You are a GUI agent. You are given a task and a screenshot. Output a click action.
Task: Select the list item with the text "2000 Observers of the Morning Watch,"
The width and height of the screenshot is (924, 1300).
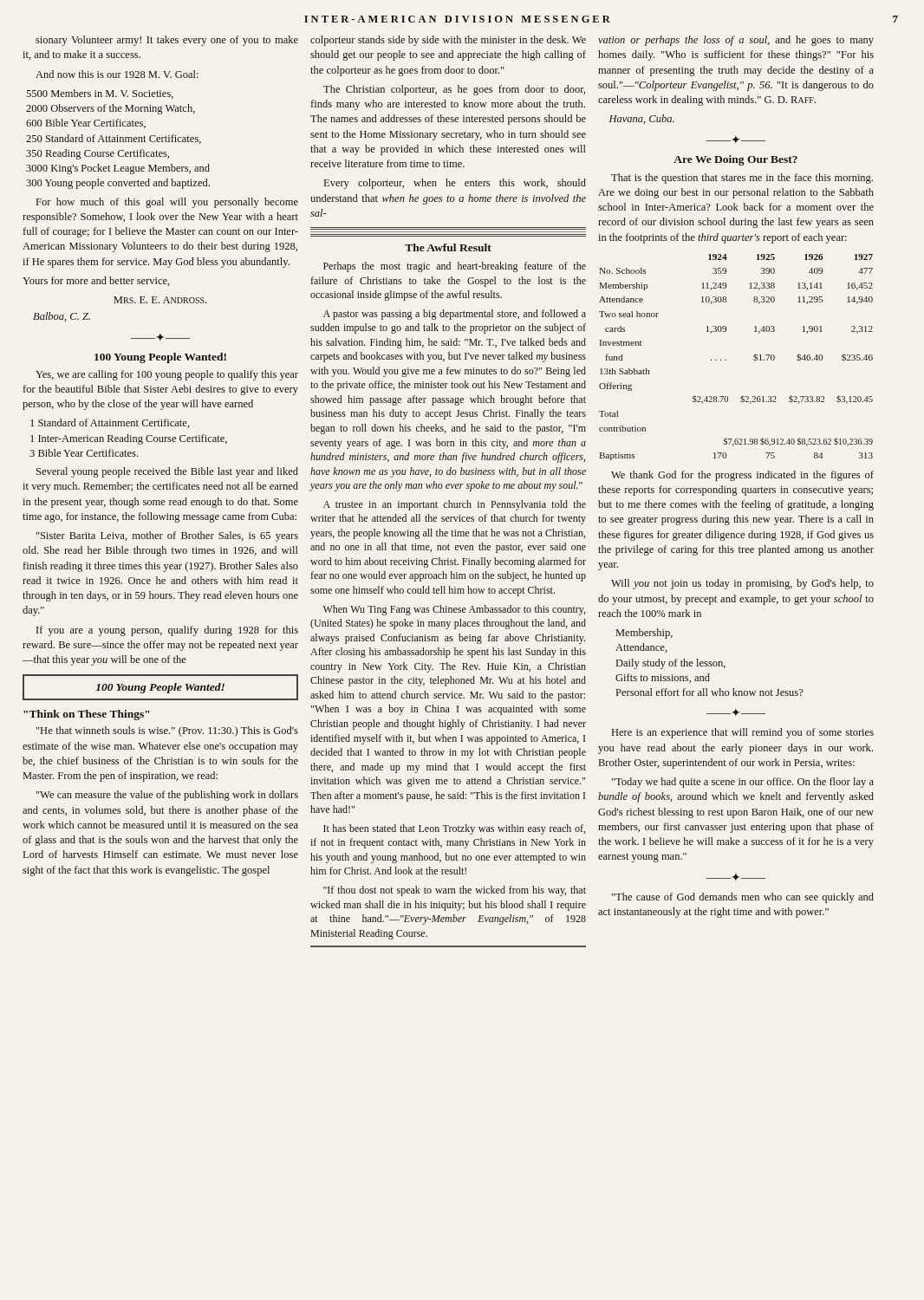tap(111, 108)
